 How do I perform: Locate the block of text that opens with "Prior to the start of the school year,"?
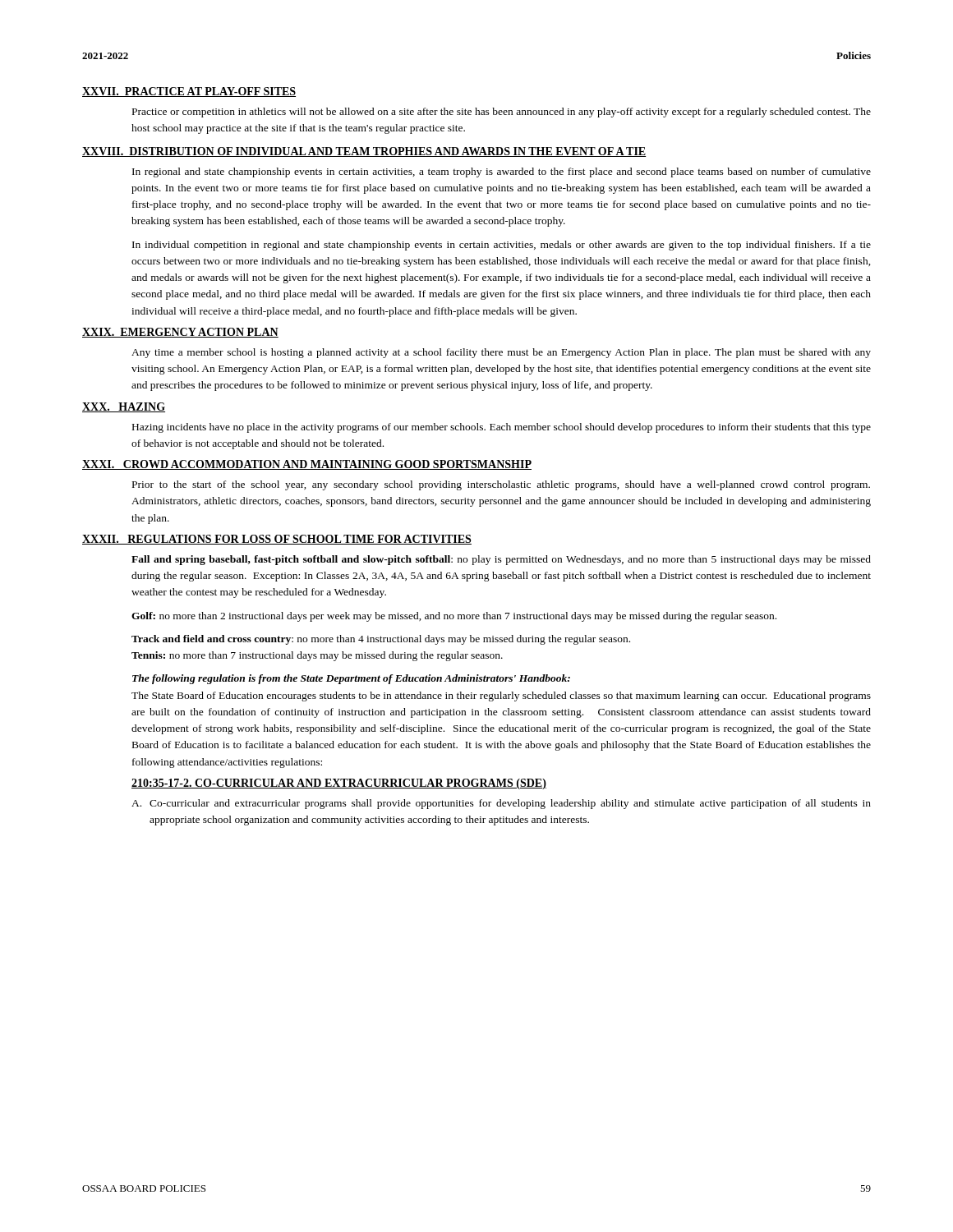[x=501, y=501]
